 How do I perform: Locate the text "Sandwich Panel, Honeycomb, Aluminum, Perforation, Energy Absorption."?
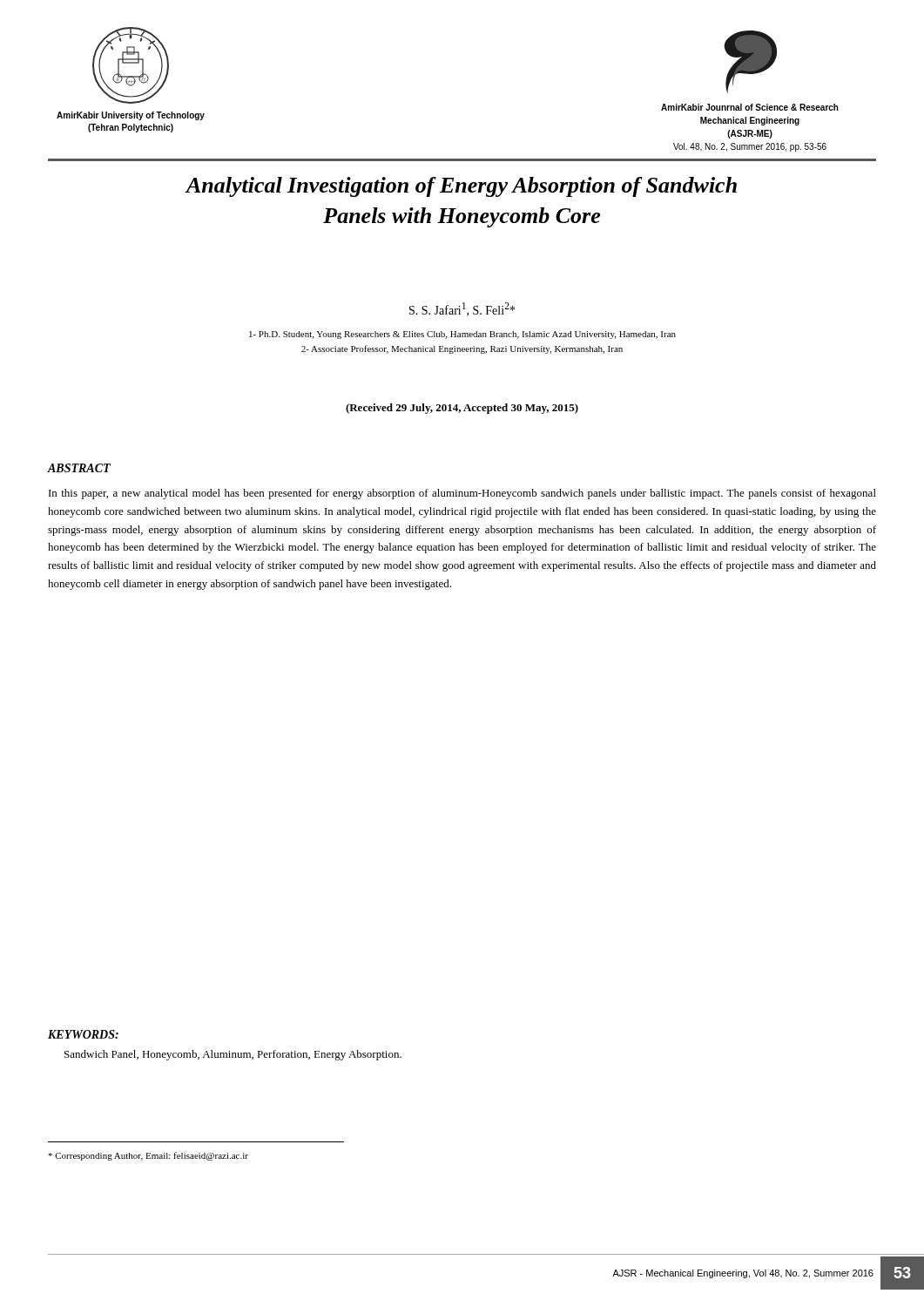233,1054
